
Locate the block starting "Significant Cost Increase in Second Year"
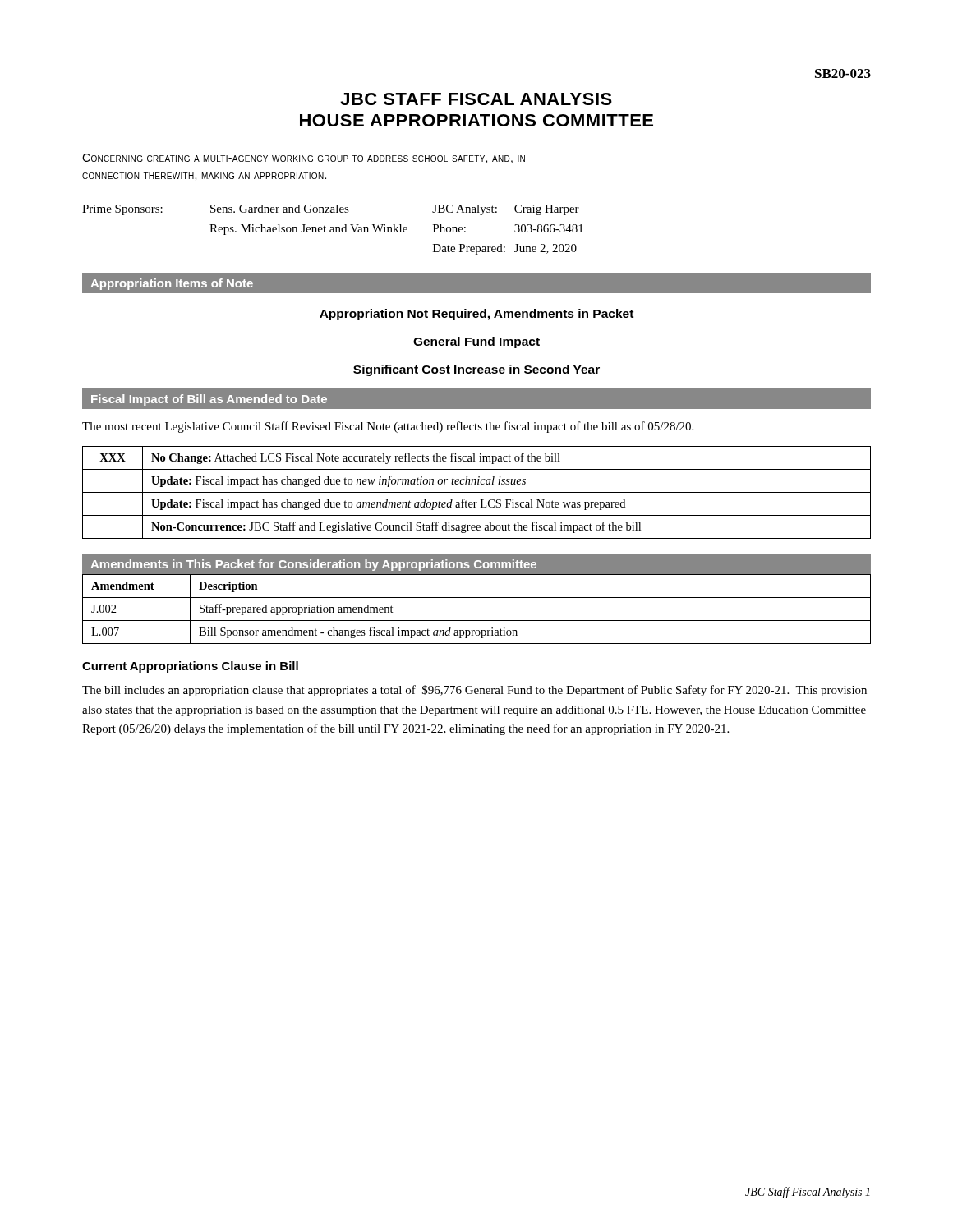(x=476, y=369)
